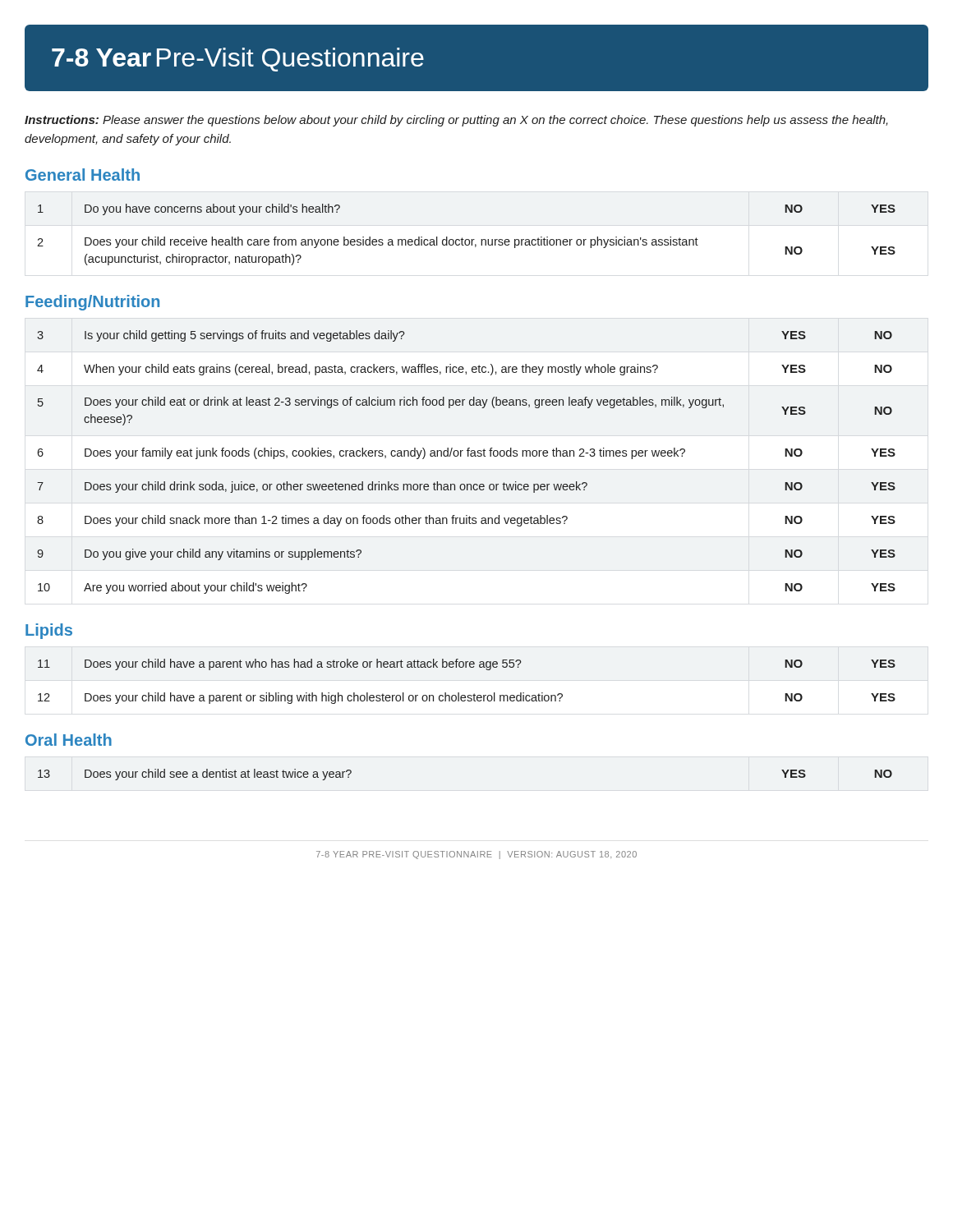The width and height of the screenshot is (953, 1232).
Task: Find the region starting "7-8 Year Pre-Visit Questionnaire"
Action: coord(238,58)
